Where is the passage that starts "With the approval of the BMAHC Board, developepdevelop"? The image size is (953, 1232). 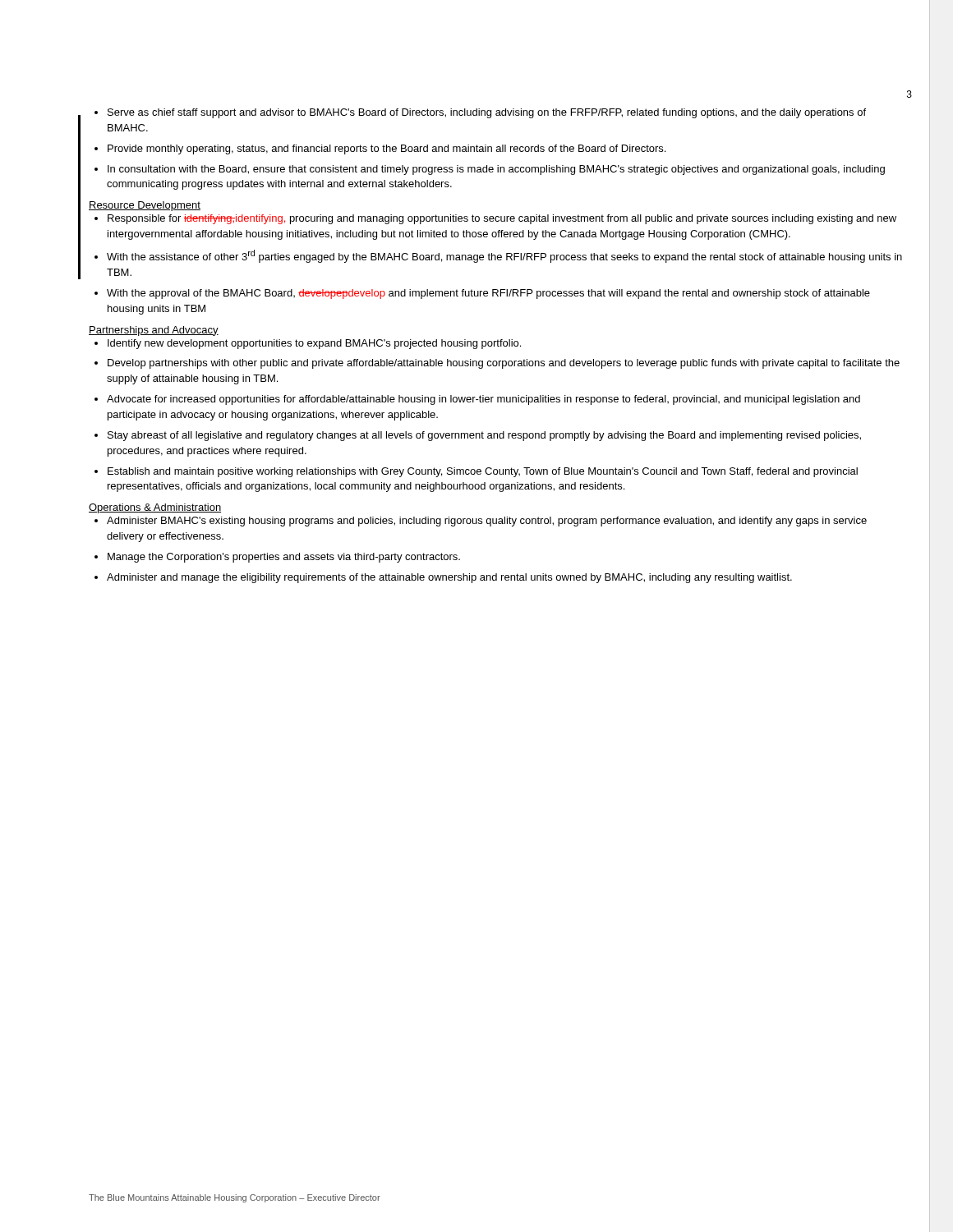coord(488,300)
